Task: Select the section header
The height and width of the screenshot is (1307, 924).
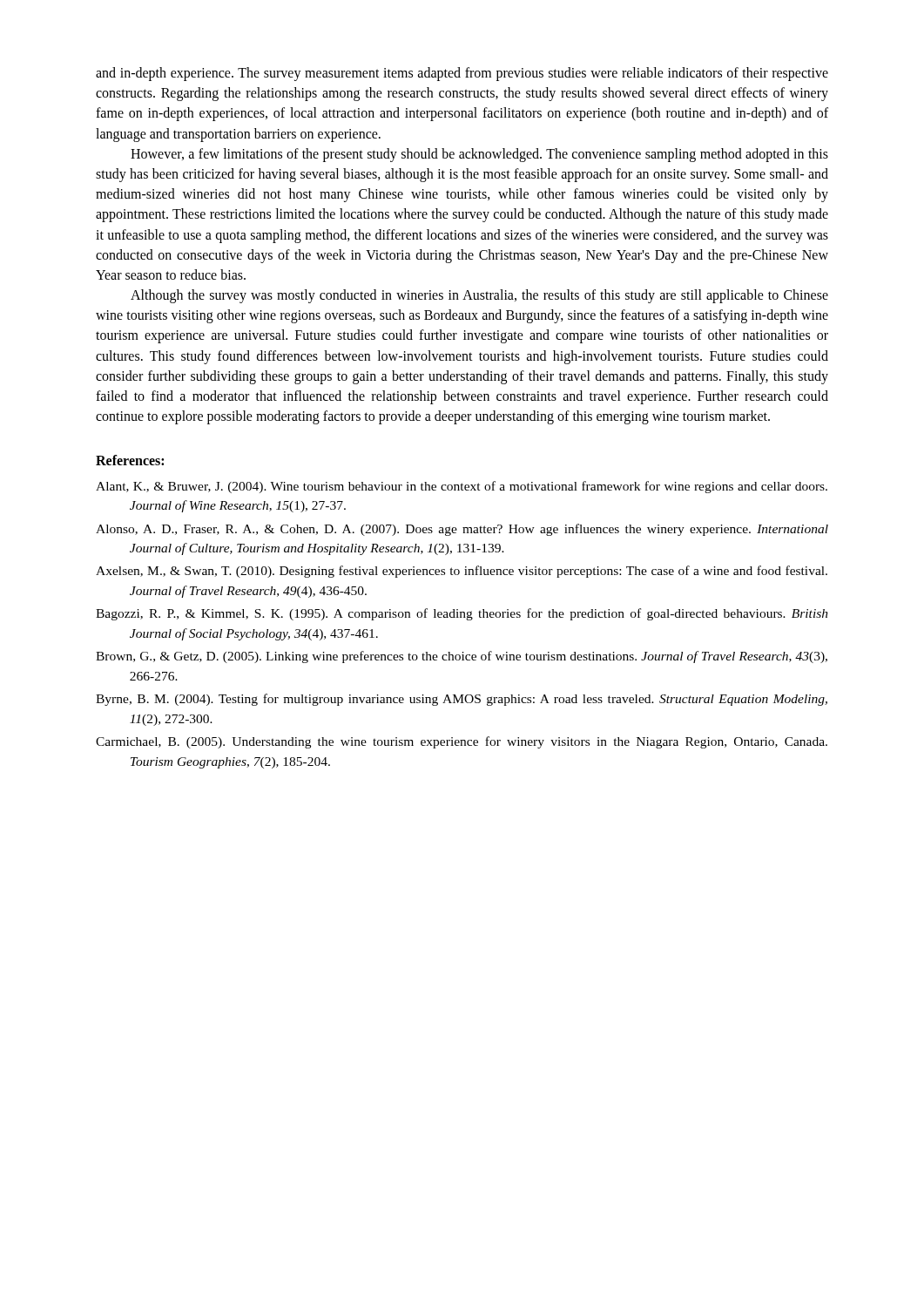Action: coord(131,461)
